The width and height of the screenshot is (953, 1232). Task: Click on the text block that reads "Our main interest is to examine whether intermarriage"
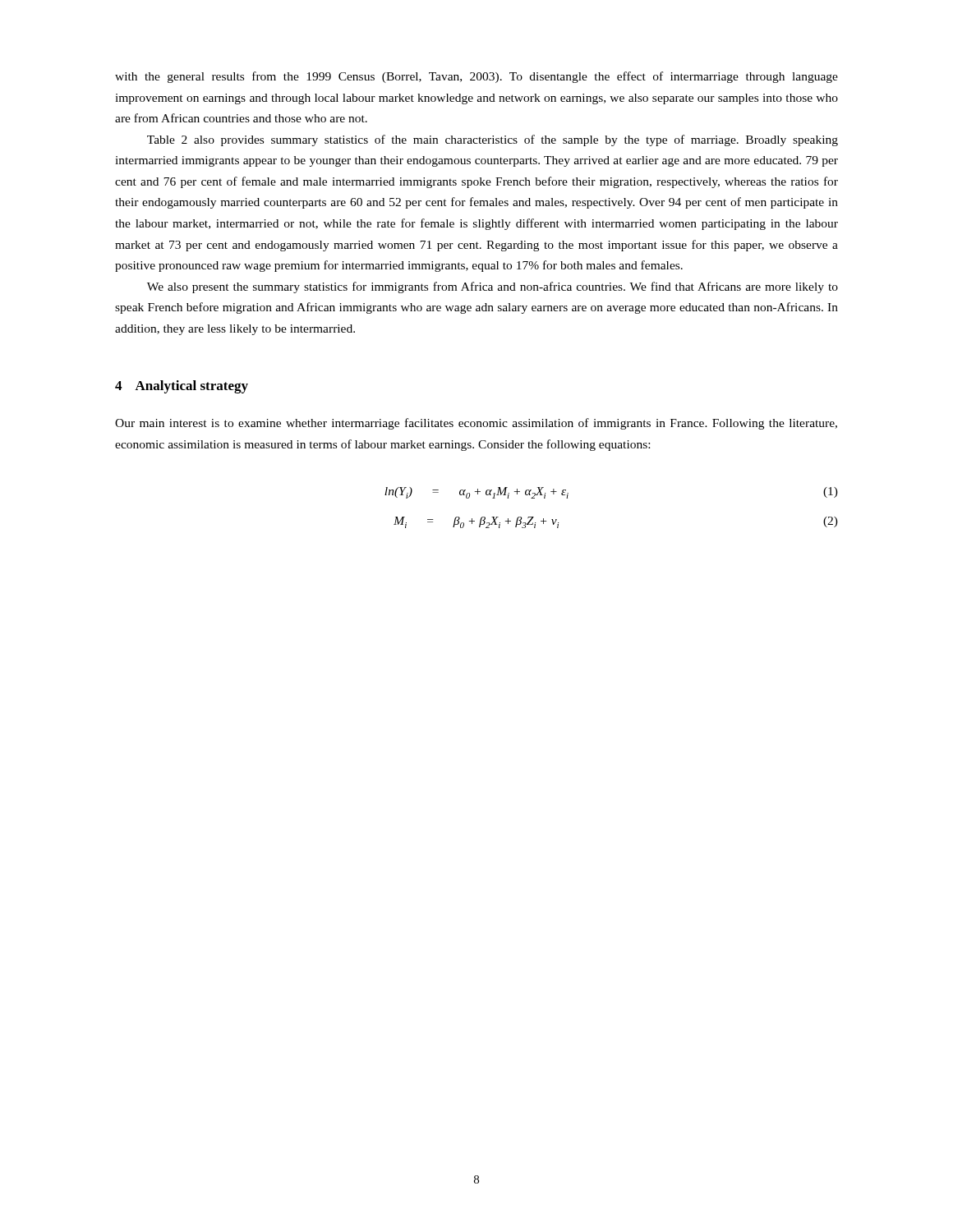pyautogui.click(x=476, y=434)
